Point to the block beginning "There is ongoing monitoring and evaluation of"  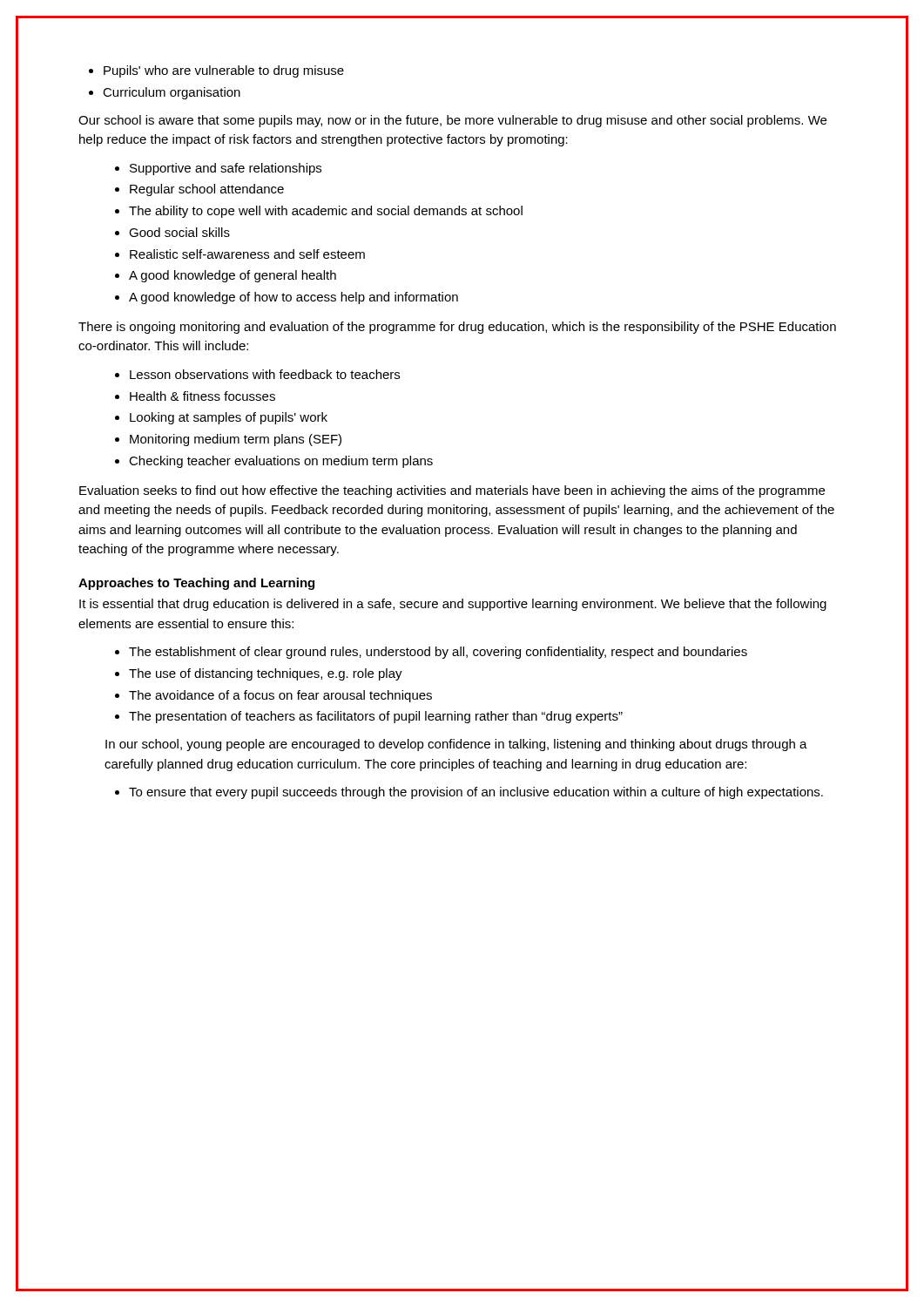pyautogui.click(x=462, y=337)
